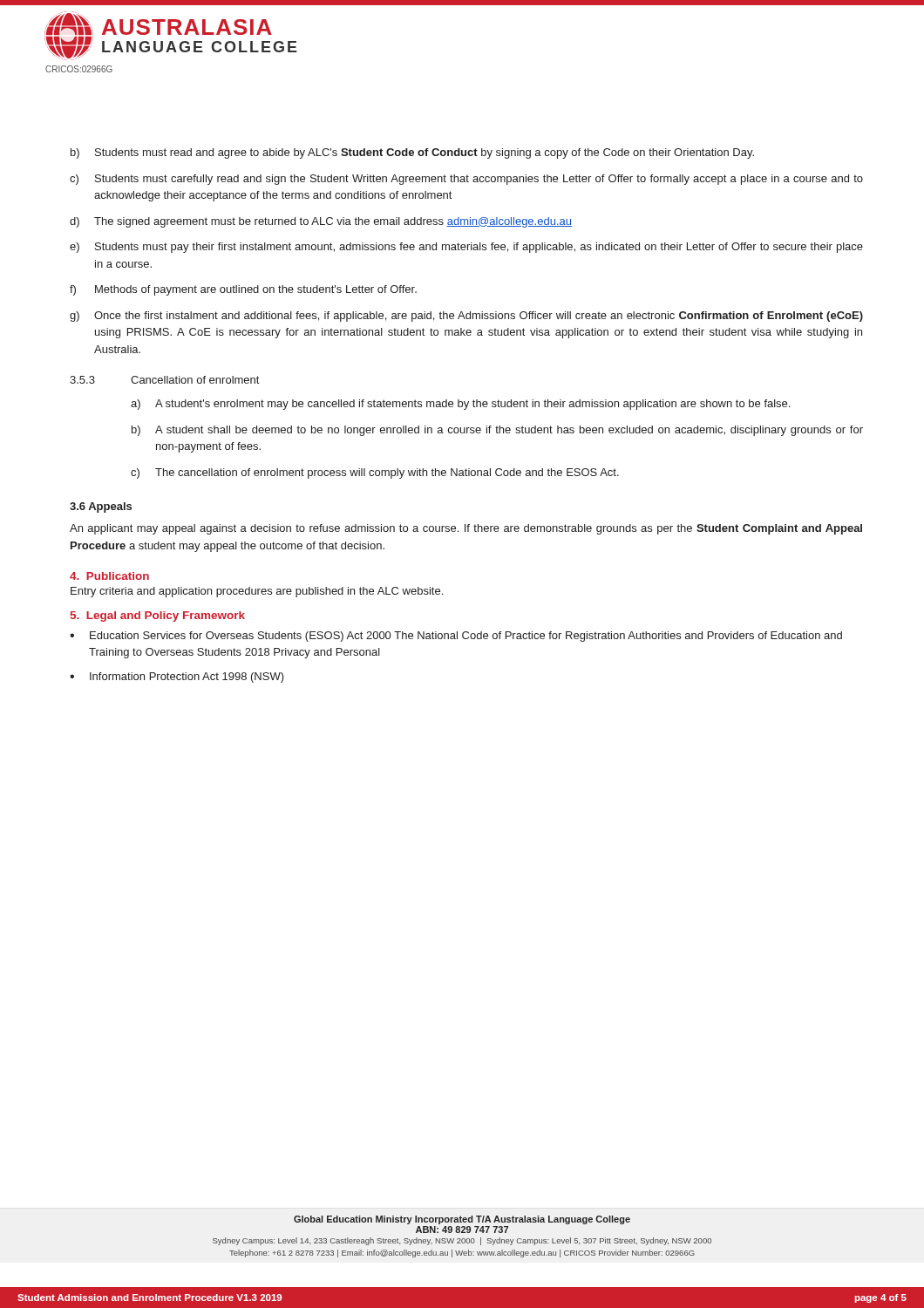This screenshot has width=924, height=1308.
Task: Locate the logo
Action: (174, 42)
